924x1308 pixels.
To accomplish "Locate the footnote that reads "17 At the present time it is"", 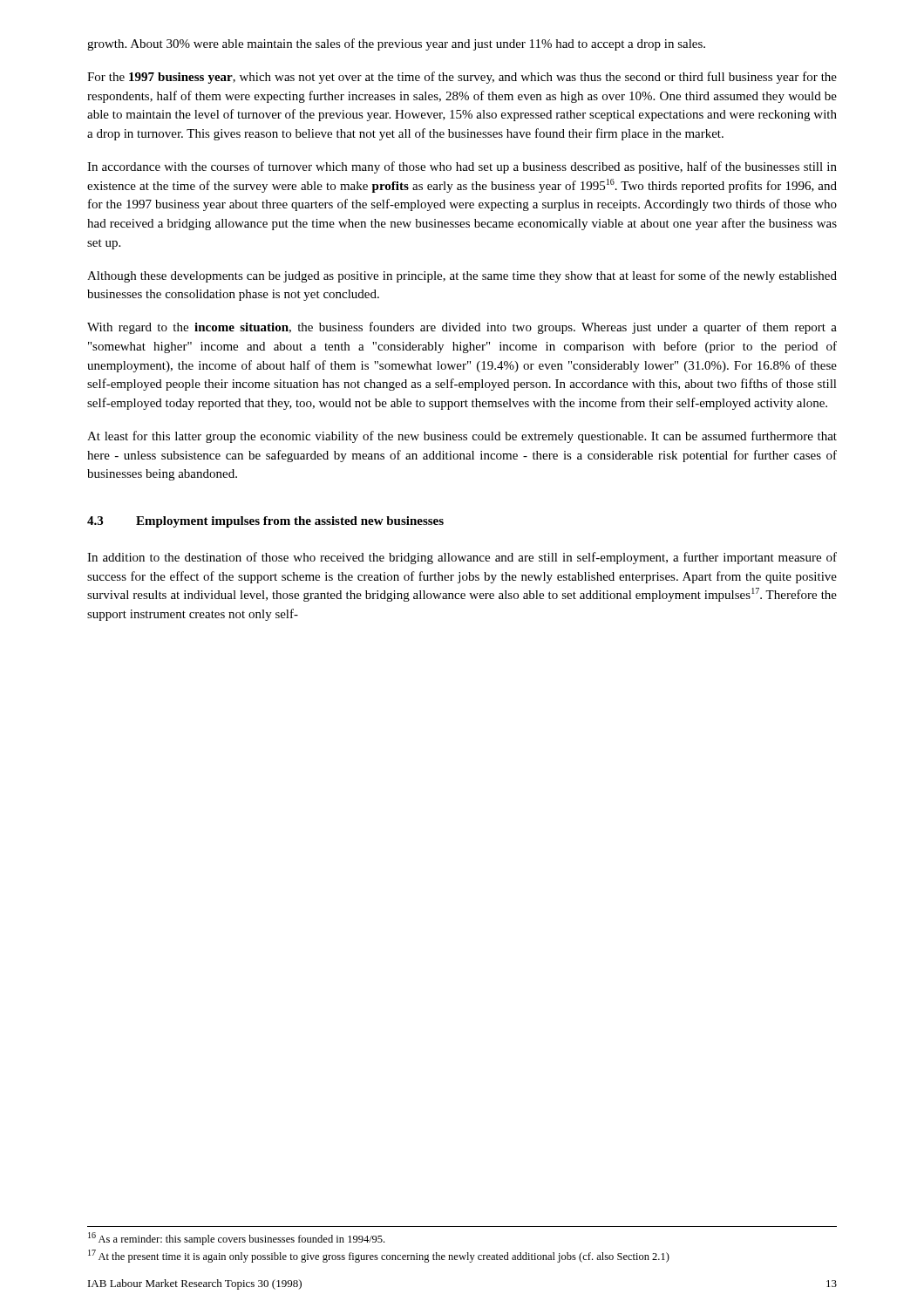I will click(x=378, y=1256).
